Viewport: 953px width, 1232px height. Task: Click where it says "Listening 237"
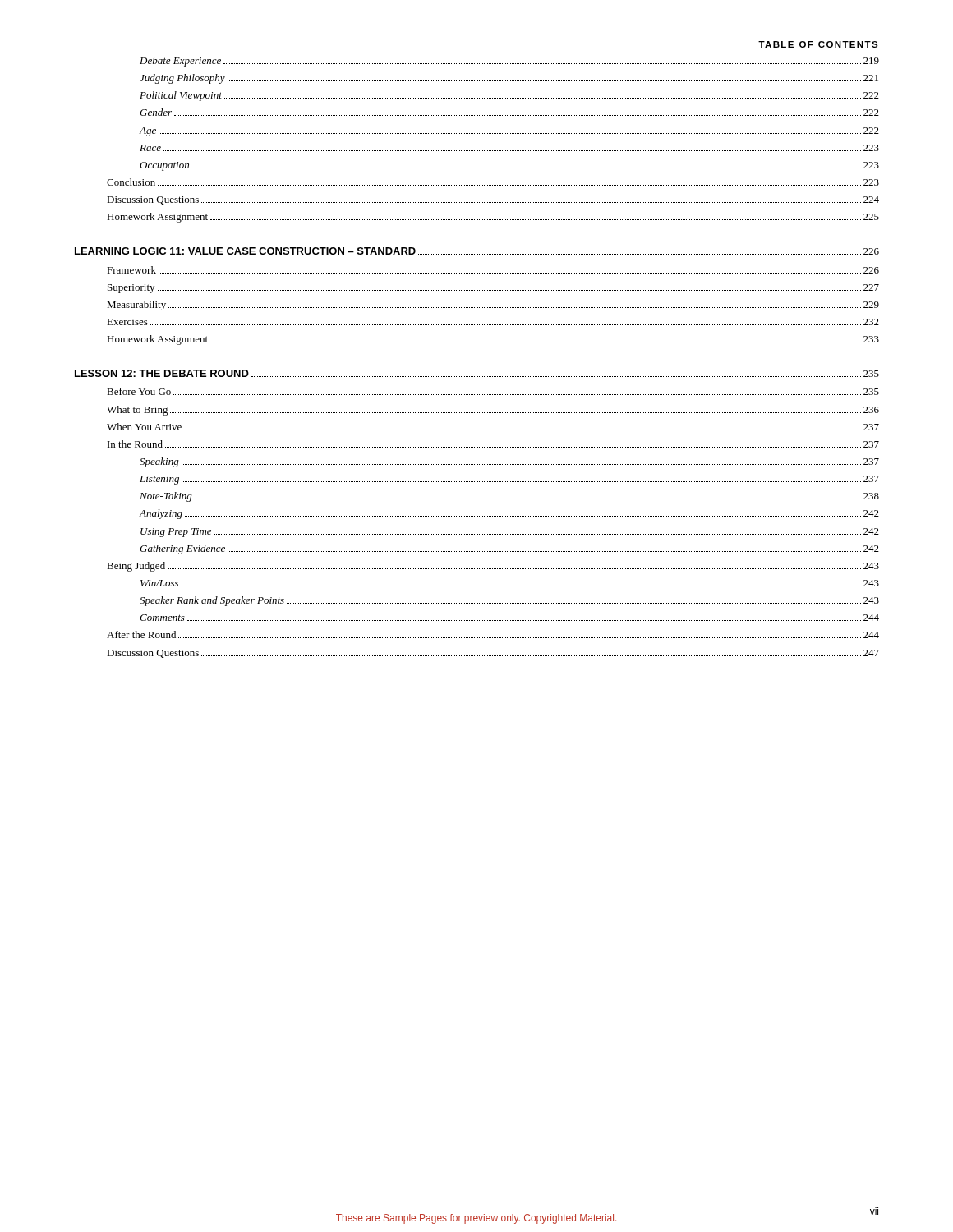coord(509,479)
